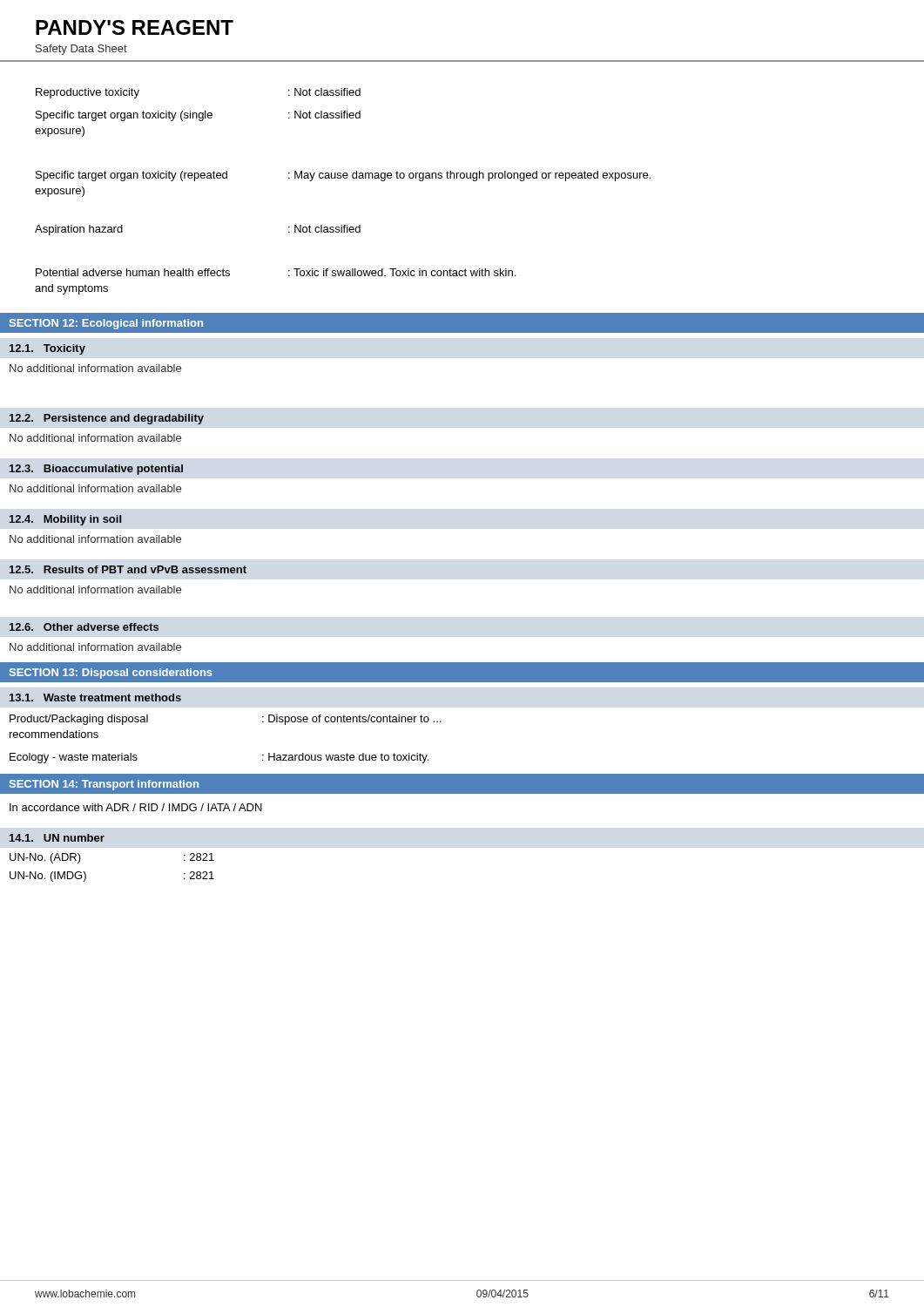Click on the section header containing "SECTION 14: Transport information"

pos(462,784)
